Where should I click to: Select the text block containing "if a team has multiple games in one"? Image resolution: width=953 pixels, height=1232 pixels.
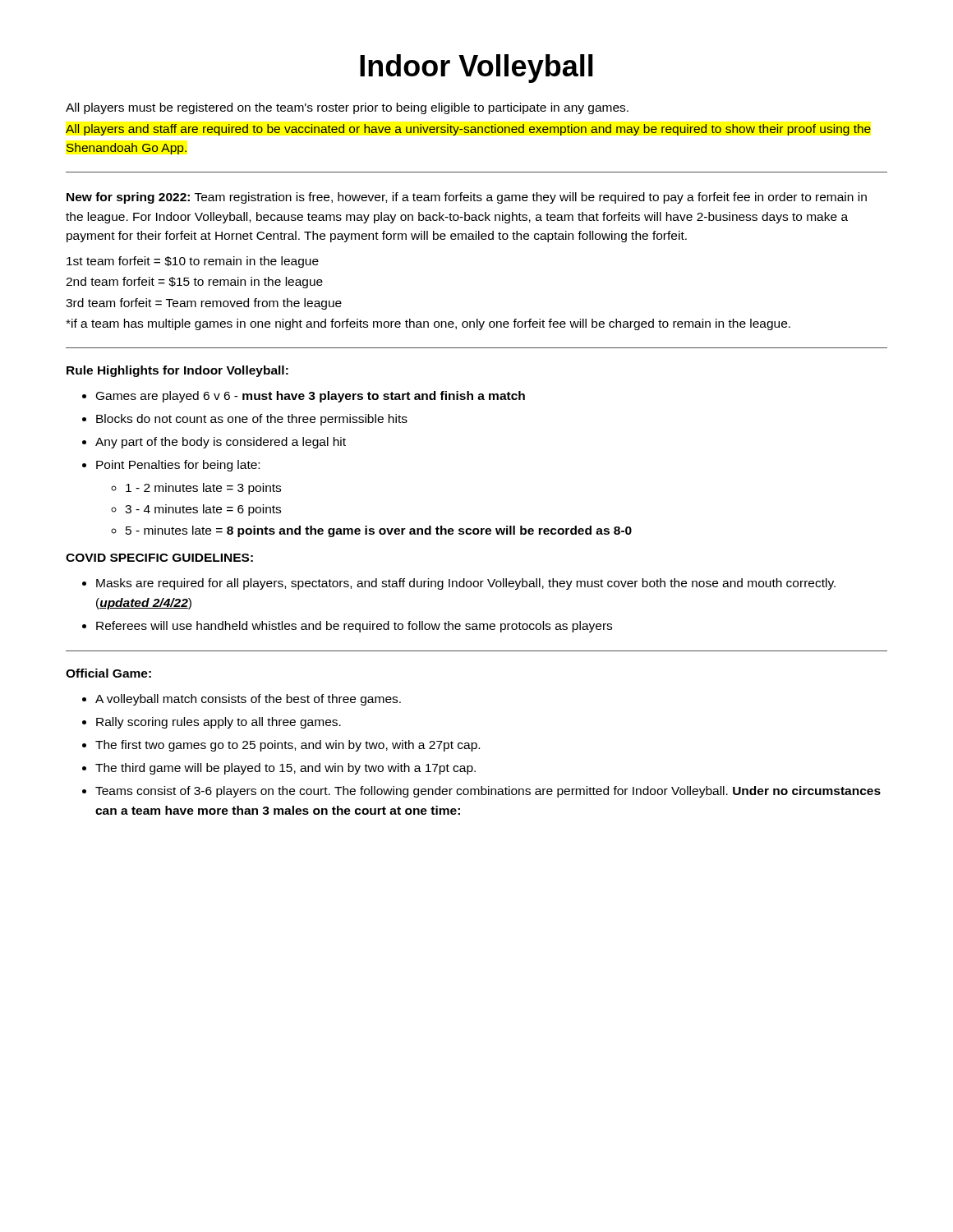coord(476,323)
